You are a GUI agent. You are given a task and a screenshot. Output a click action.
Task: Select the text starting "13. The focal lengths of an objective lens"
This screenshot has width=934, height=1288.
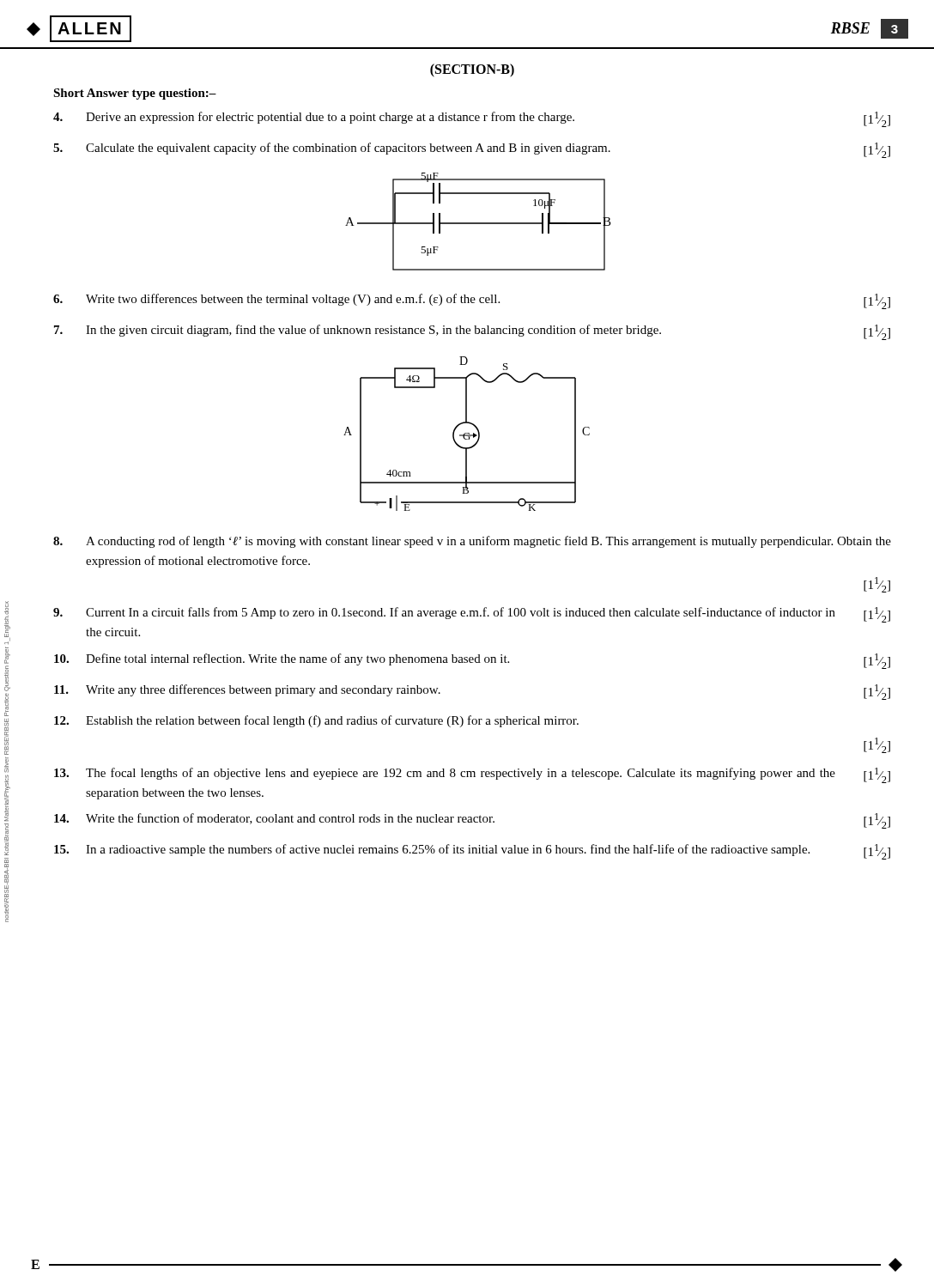pyautogui.click(x=472, y=783)
